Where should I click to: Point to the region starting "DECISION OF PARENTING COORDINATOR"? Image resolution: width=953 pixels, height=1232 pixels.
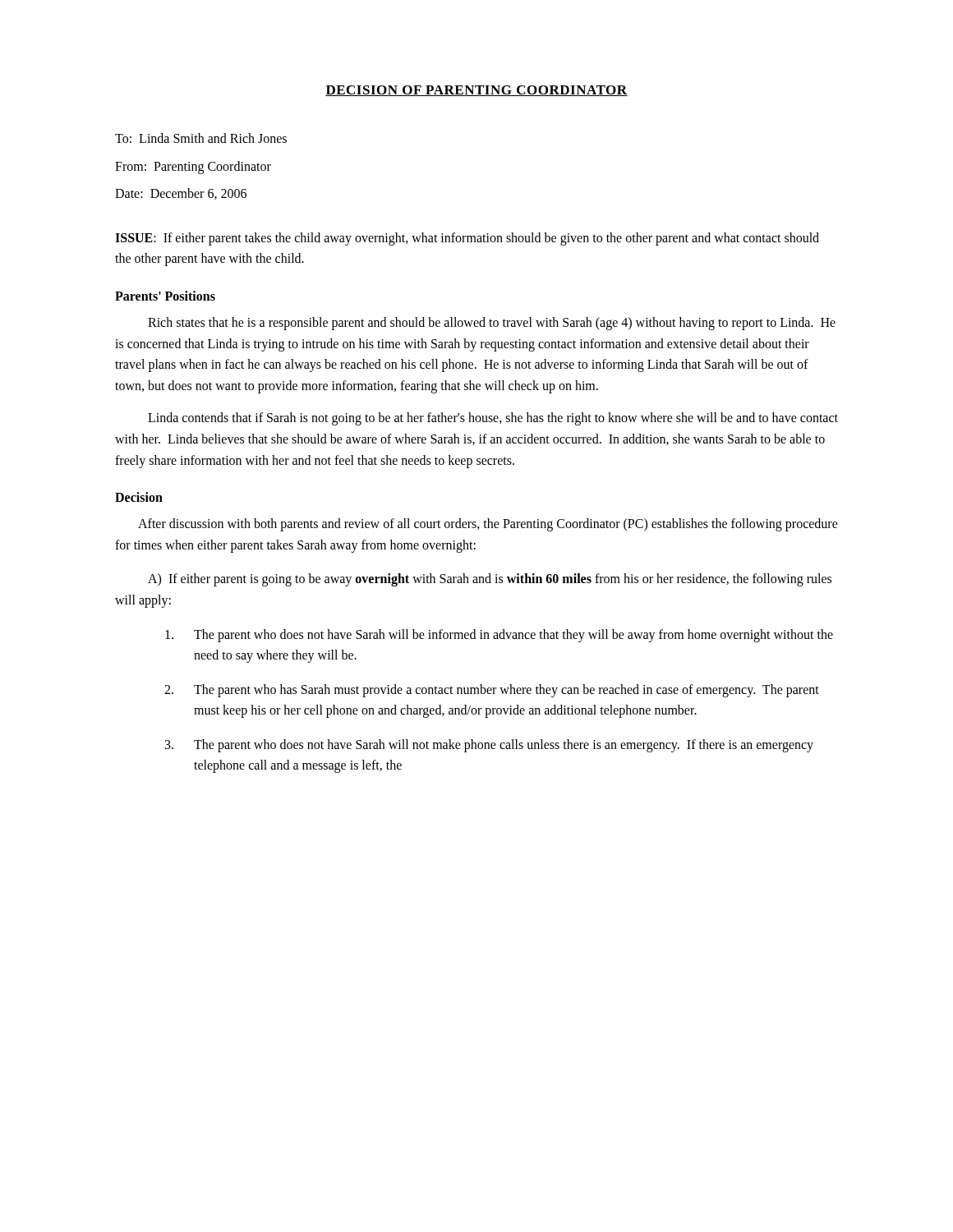[476, 90]
